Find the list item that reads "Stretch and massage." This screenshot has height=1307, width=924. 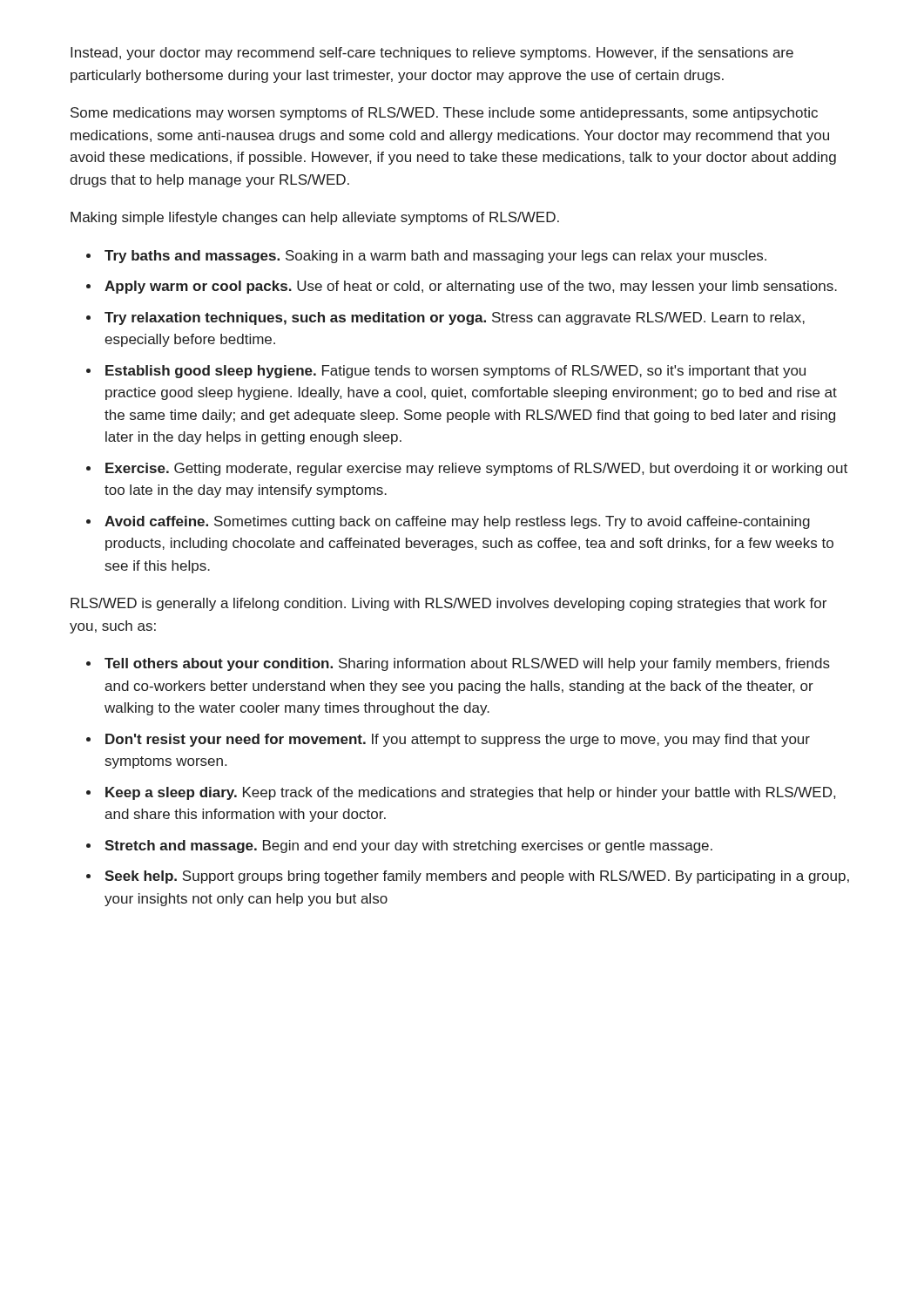click(409, 845)
